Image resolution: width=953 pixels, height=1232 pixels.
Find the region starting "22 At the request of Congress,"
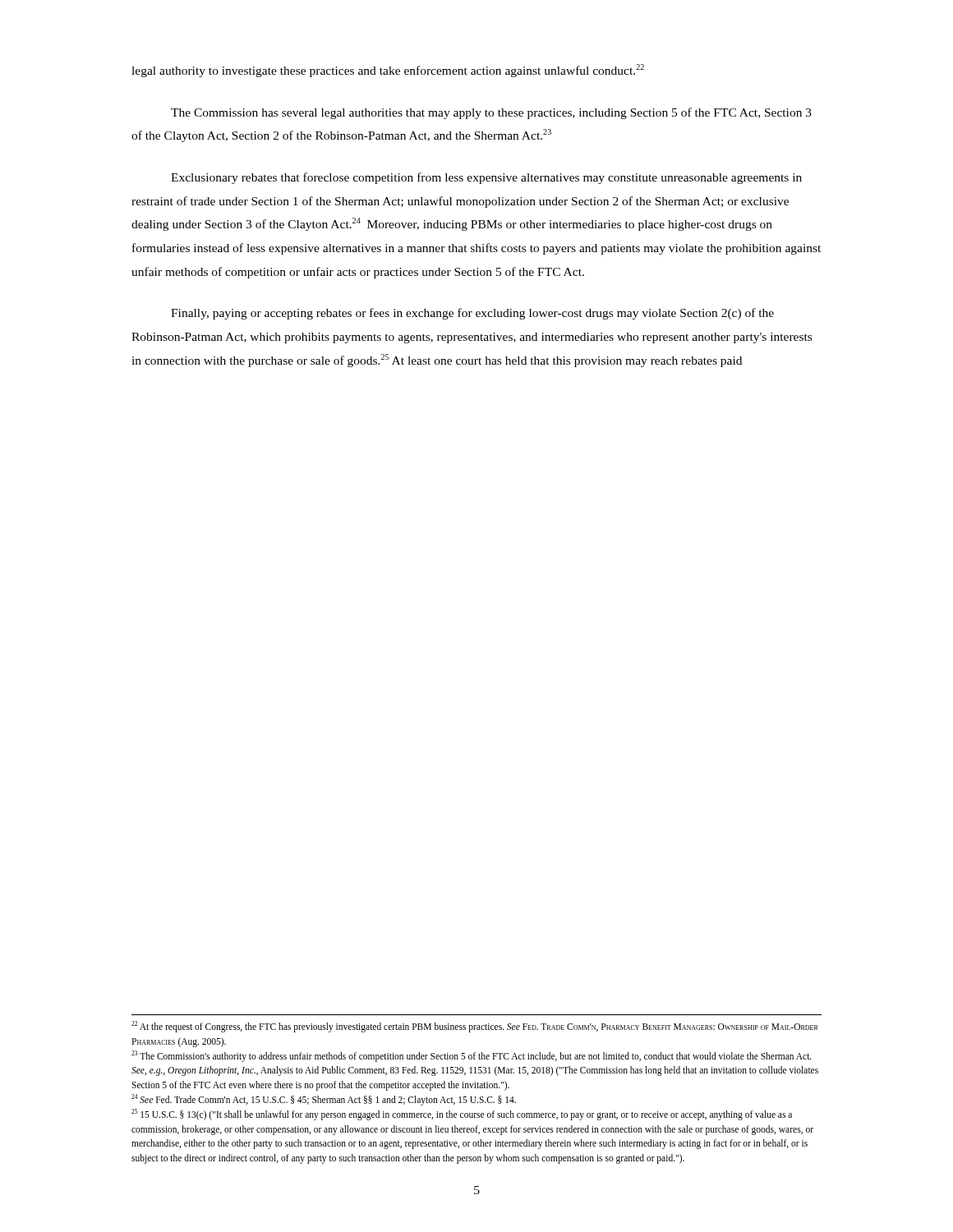(x=476, y=1035)
